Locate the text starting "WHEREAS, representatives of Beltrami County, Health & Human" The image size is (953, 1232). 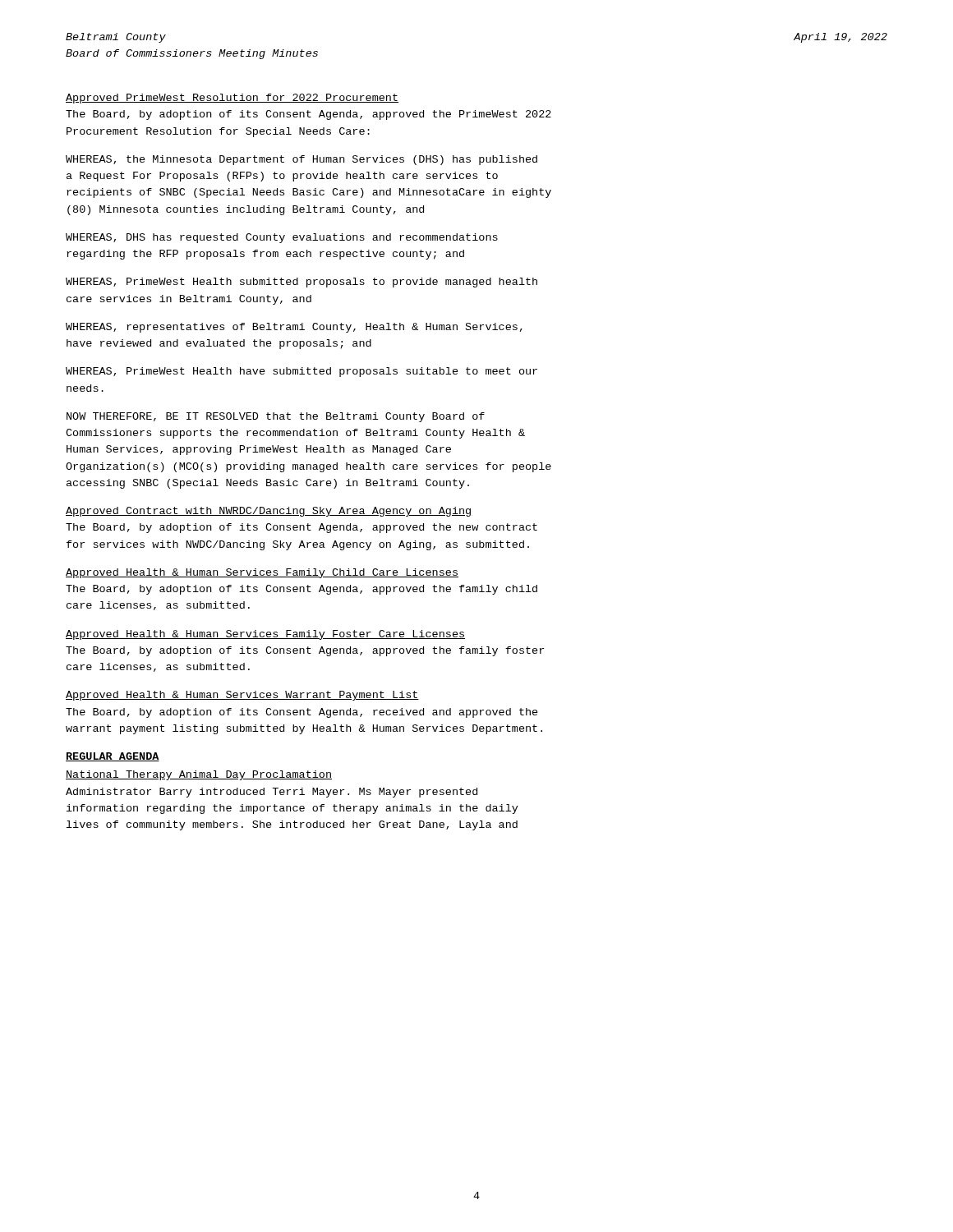coord(295,335)
